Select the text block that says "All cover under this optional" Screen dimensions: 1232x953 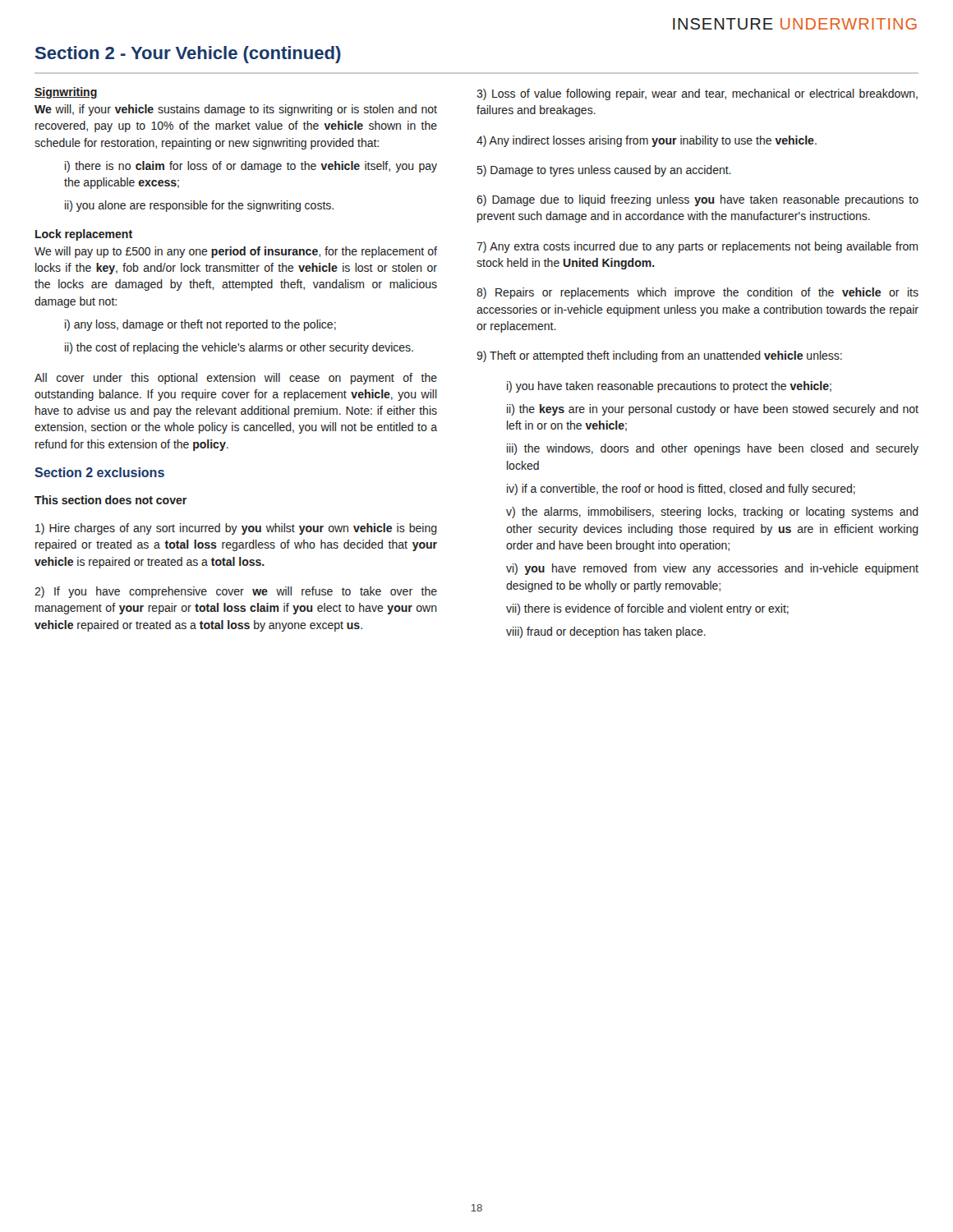point(236,411)
